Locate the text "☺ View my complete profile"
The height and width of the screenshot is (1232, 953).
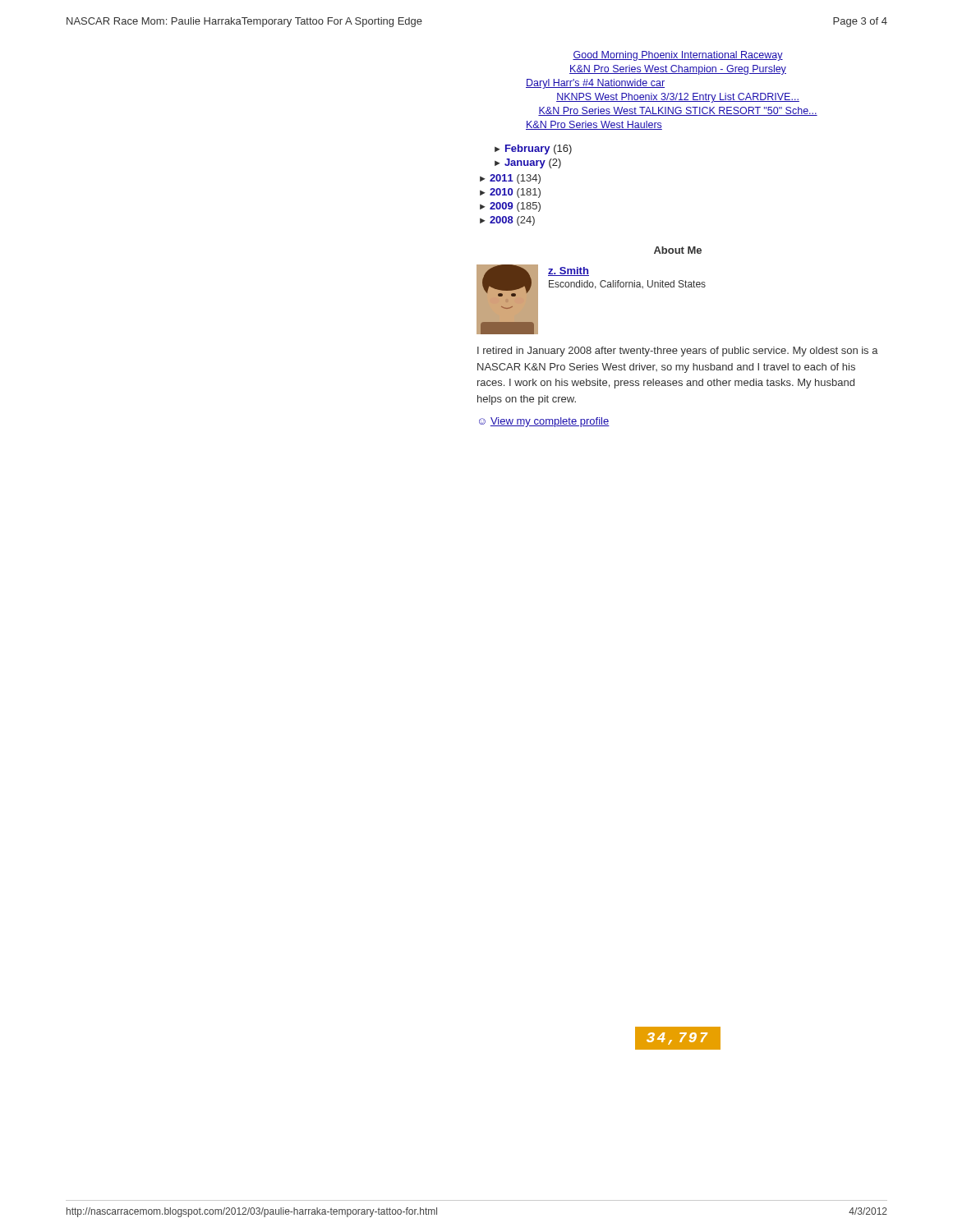point(543,421)
